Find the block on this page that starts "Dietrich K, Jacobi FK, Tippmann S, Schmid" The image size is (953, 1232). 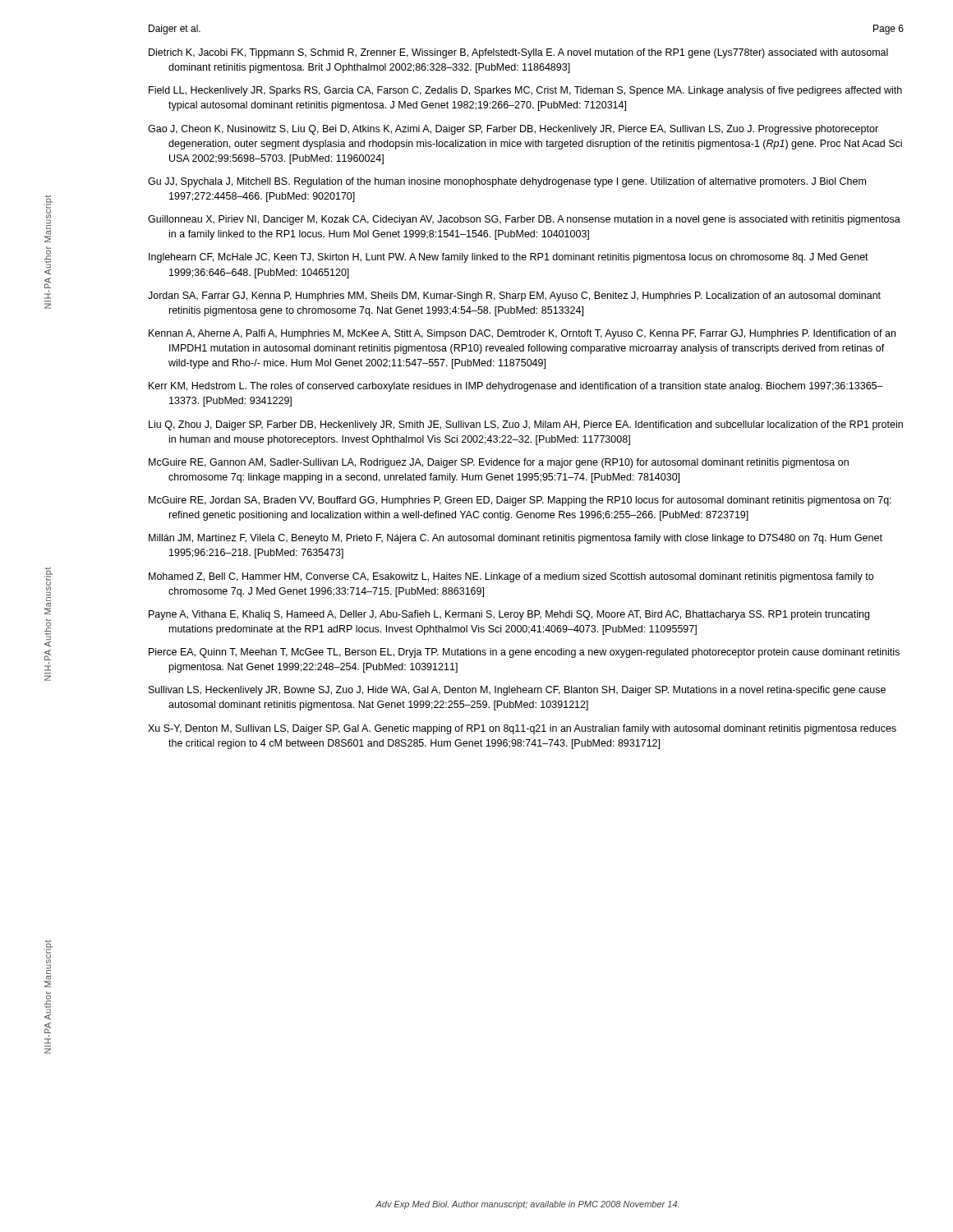518,60
